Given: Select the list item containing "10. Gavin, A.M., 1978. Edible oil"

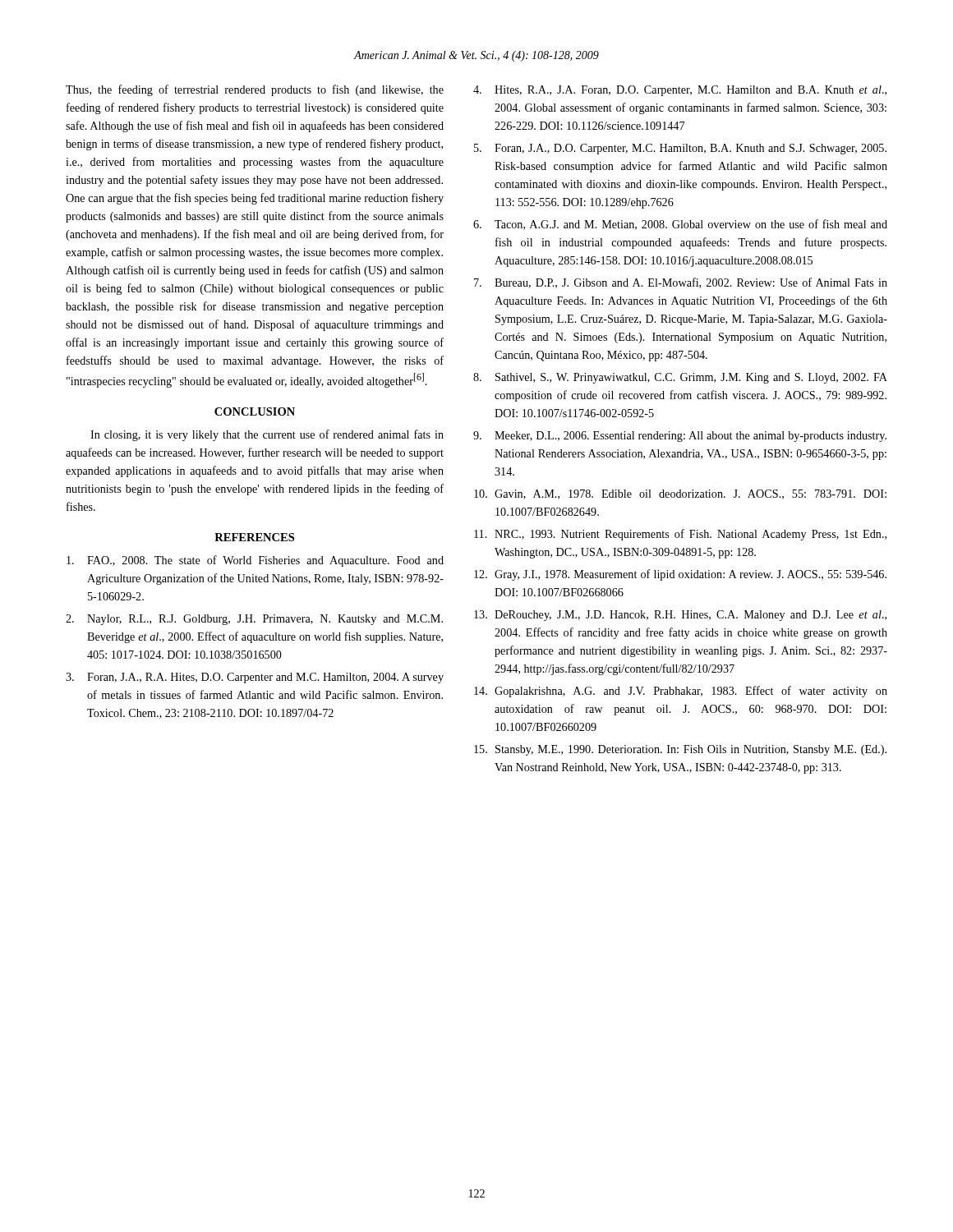Looking at the screenshot, I should (x=680, y=503).
